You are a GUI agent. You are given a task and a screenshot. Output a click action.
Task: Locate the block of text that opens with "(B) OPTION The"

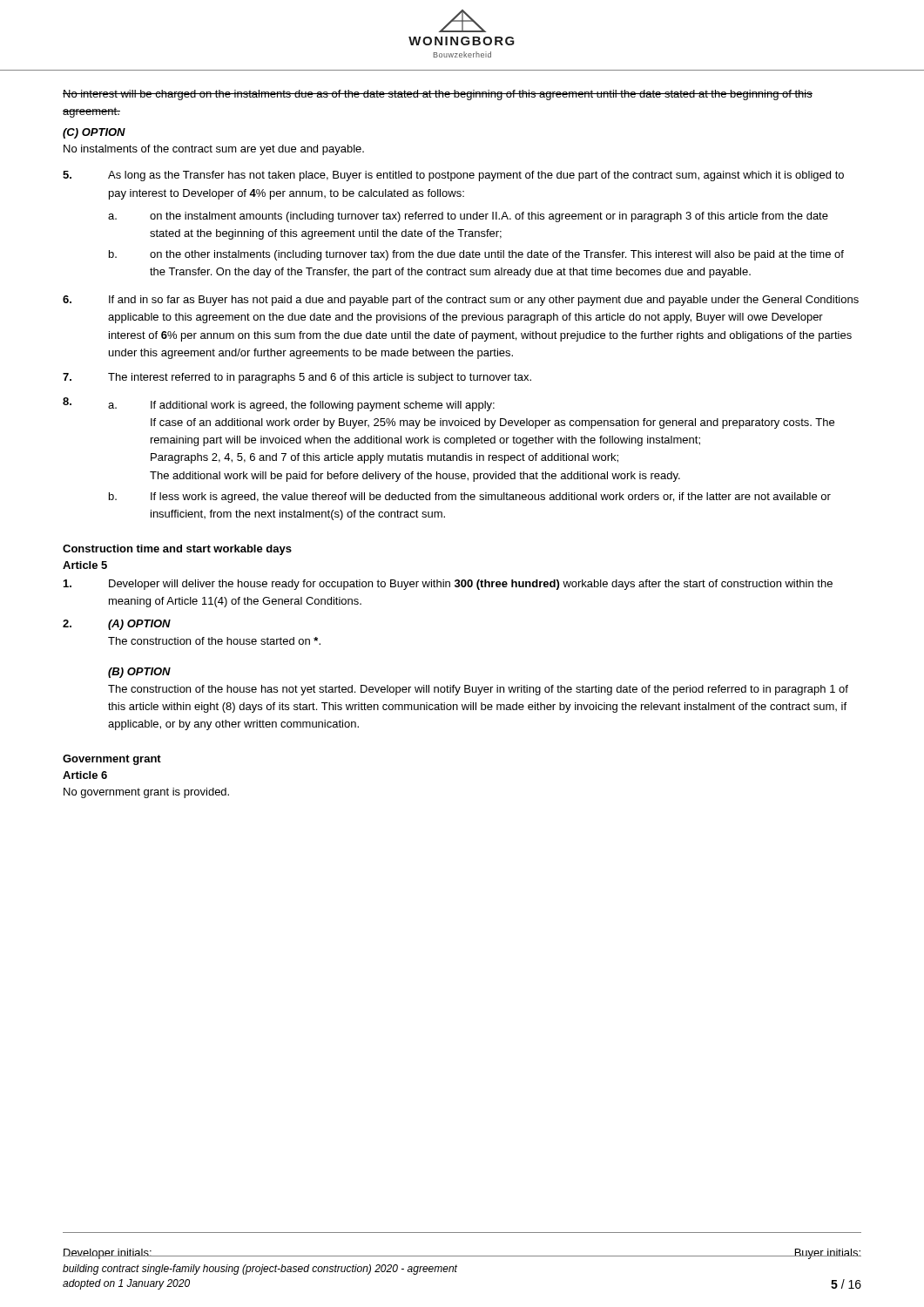pyautogui.click(x=478, y=697)
